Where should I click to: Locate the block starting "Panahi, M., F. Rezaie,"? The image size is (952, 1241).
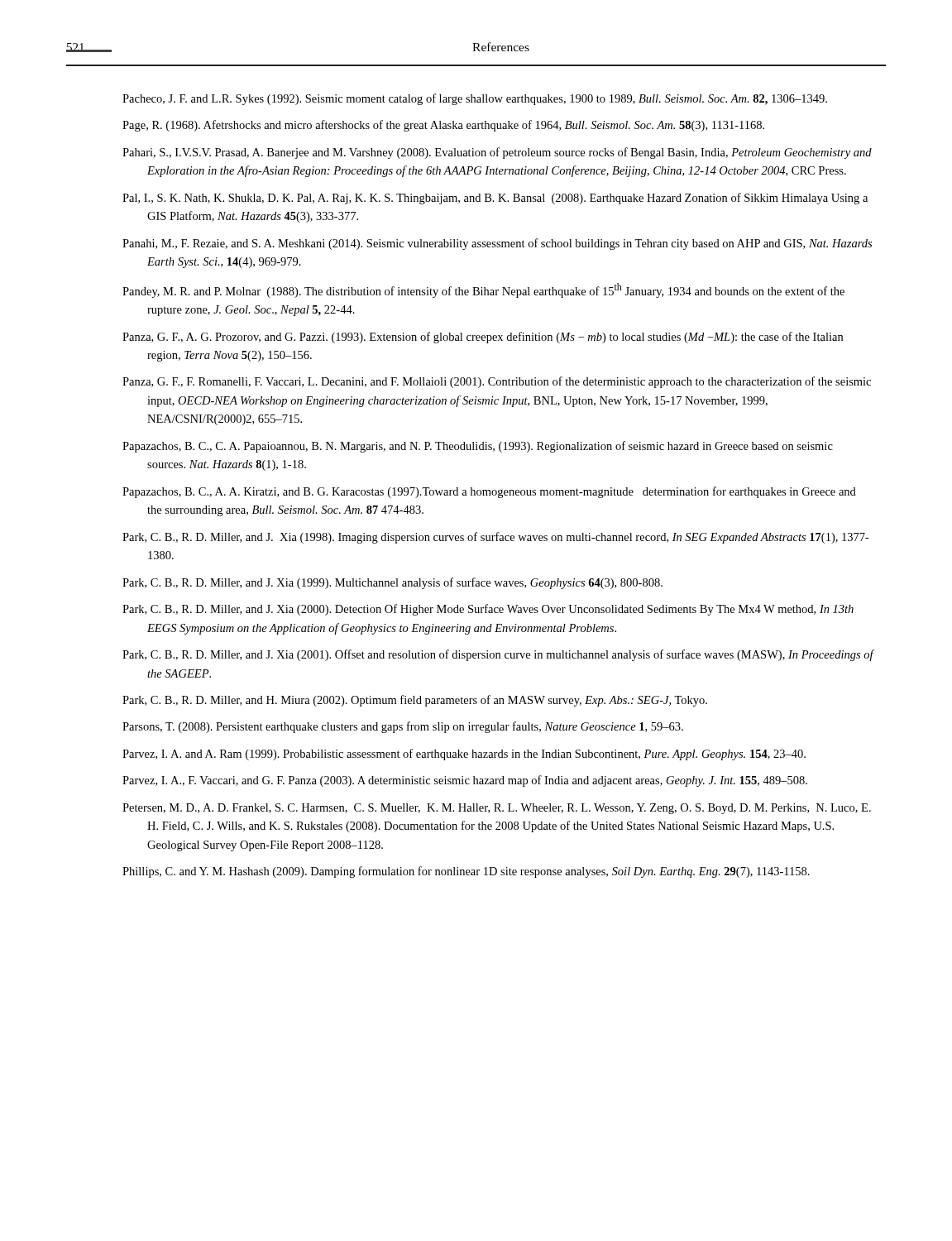pyautogui.click(x=497, y=252)
